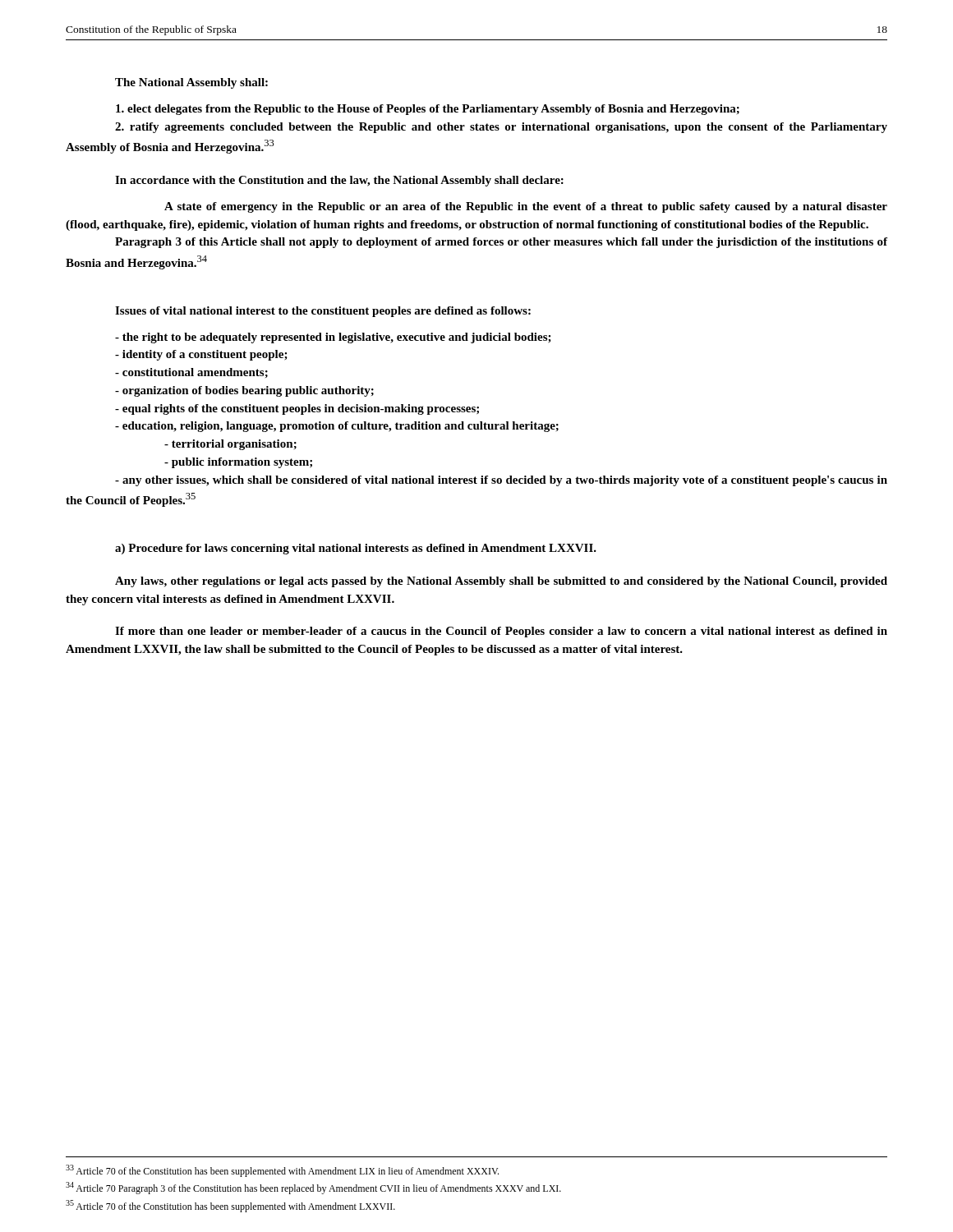The width and height of the screenshot is (953, 1232).
Task: Select the list item containing "organization of bodies bearing public authority;"
Action: (245, 390)
